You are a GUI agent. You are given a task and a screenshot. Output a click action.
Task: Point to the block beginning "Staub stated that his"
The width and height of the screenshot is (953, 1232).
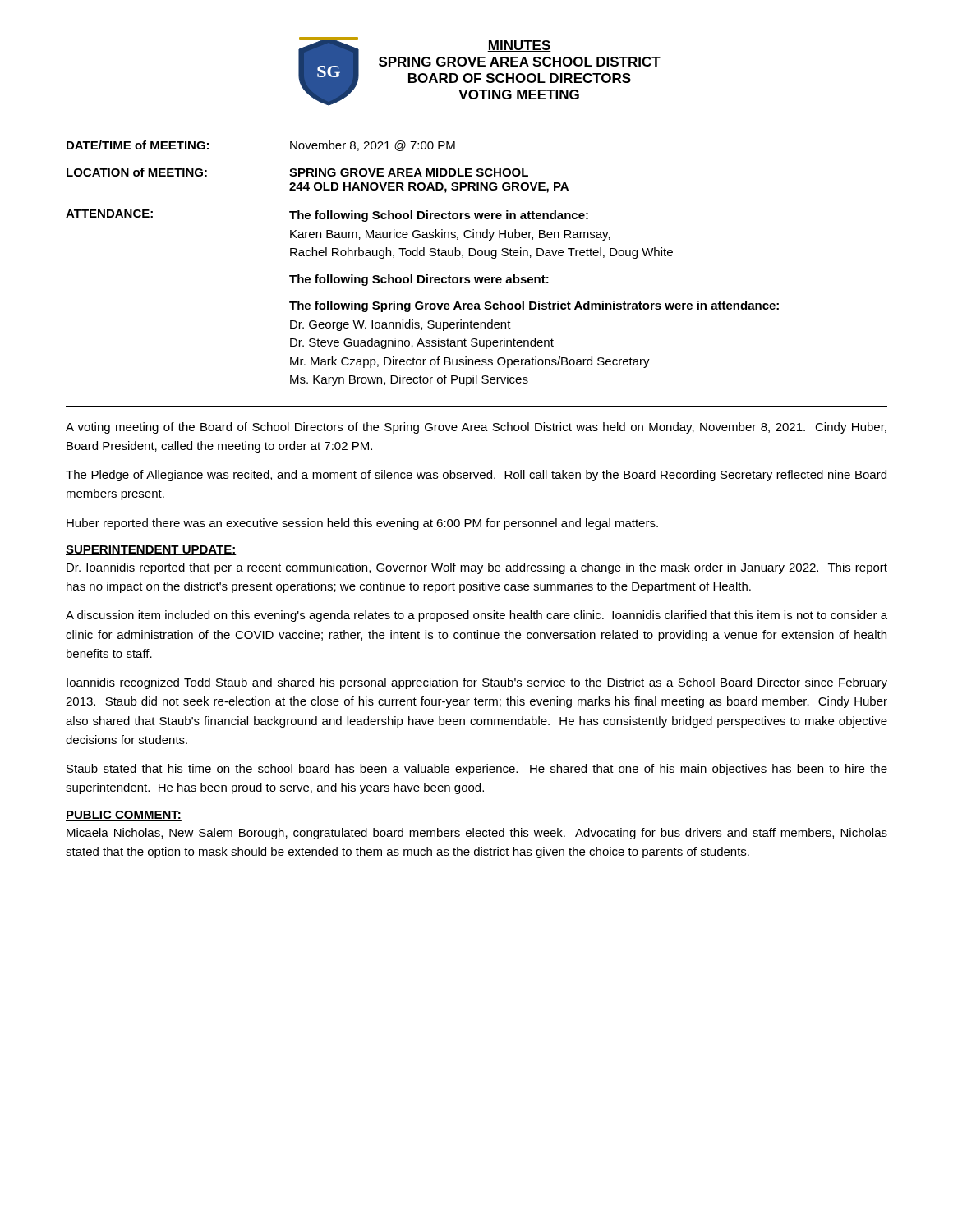click(x=476, y=778)
